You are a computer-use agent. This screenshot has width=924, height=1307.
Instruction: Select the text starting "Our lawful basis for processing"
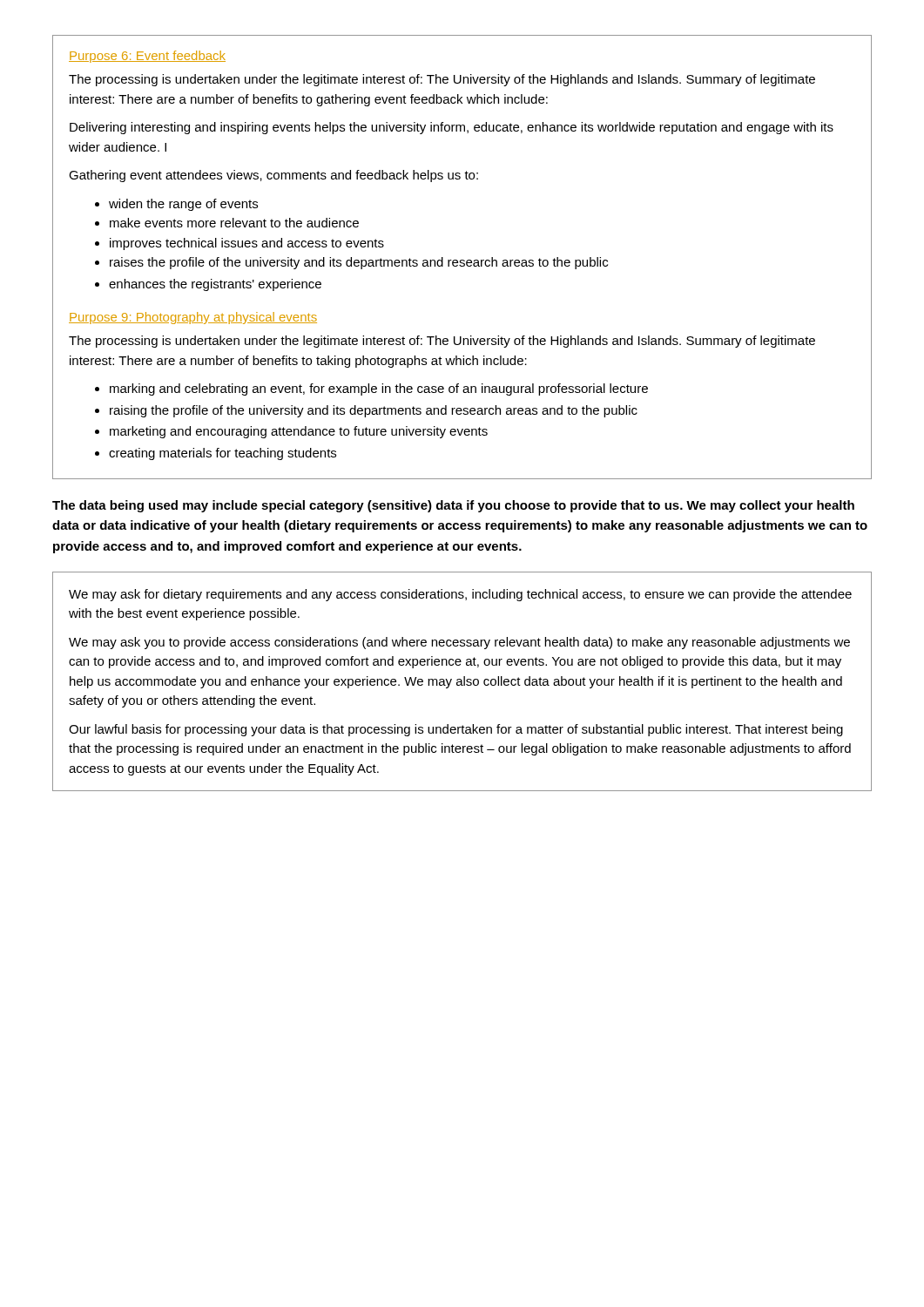[462, 749]
